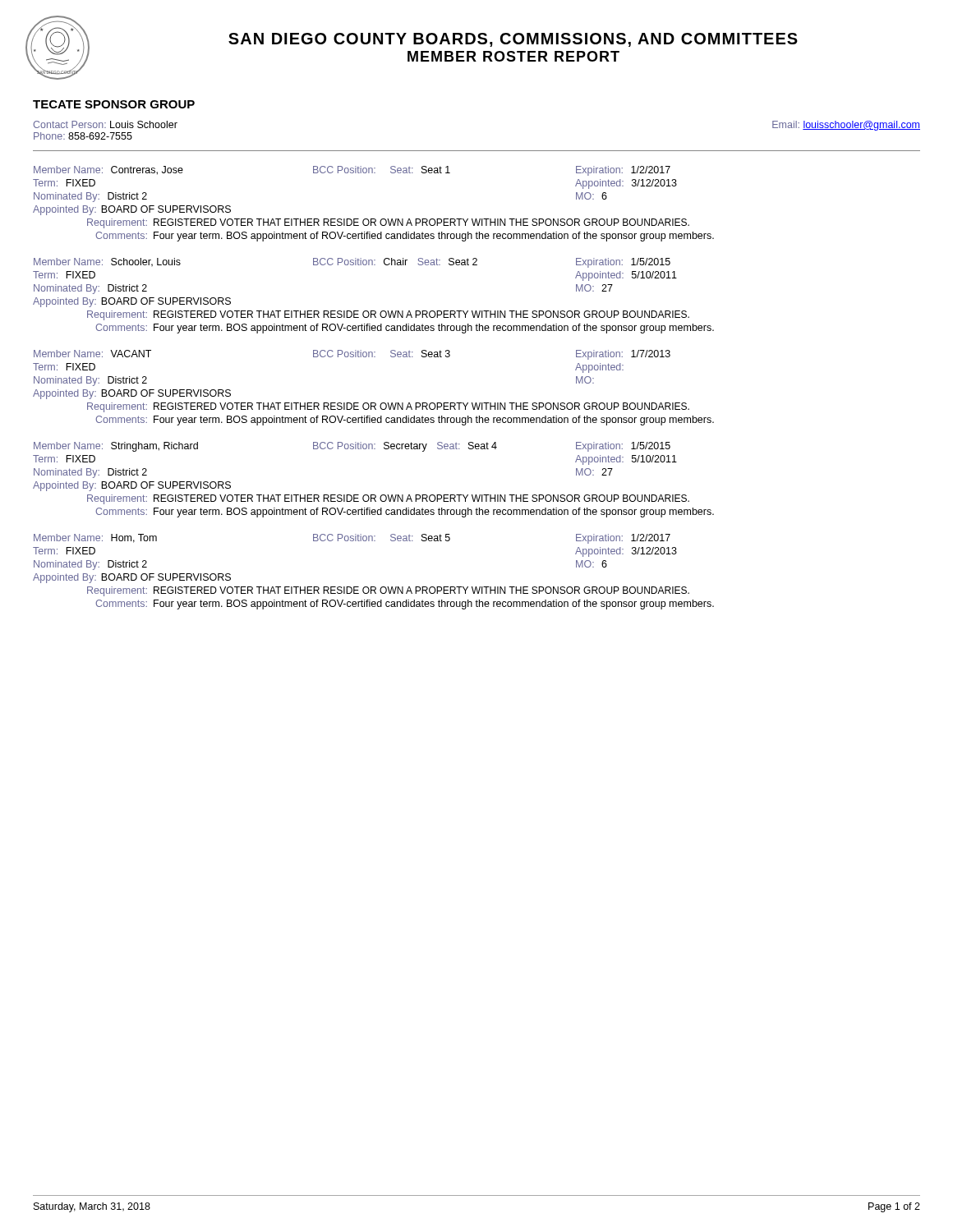Find the text block that says "Member Name: VACANT BCC Position: Seat: Seat 3"
This screenshot has height=1232, width=953.
click(352, 355)
